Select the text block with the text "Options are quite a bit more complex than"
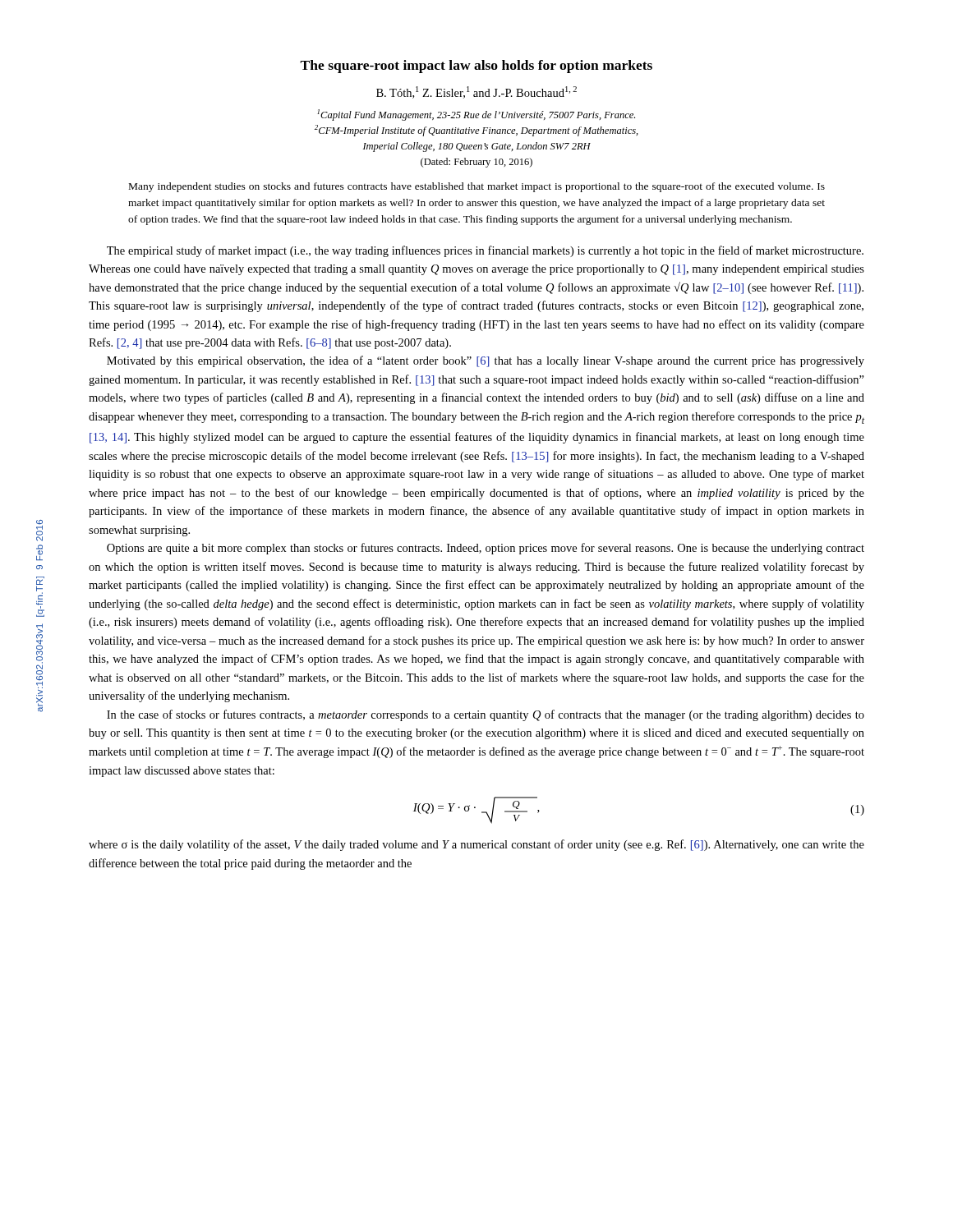The width and height of the screenshot is (953, 1232). coord(476,622)
